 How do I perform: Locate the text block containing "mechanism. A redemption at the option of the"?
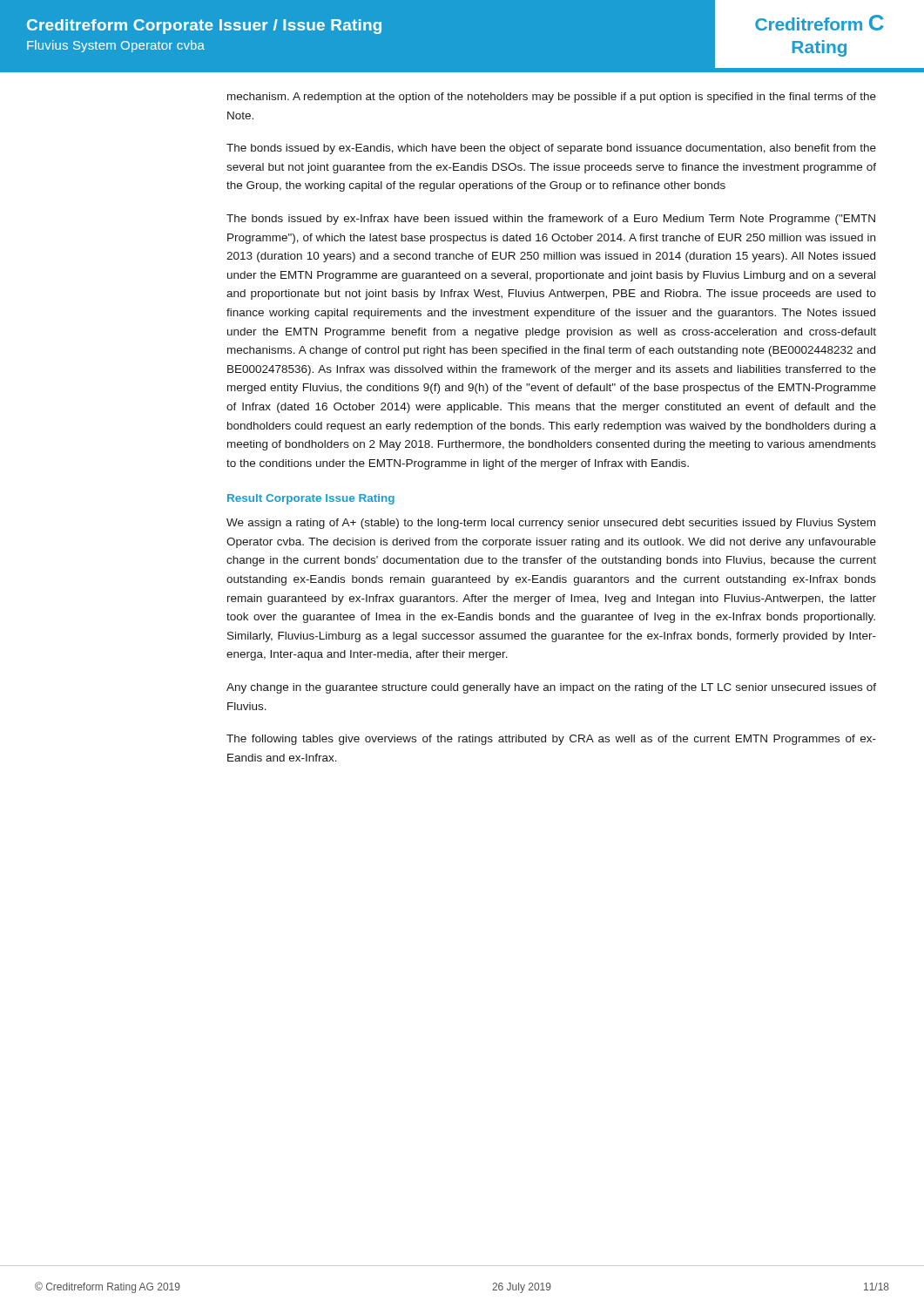click(x=551, y=106)
